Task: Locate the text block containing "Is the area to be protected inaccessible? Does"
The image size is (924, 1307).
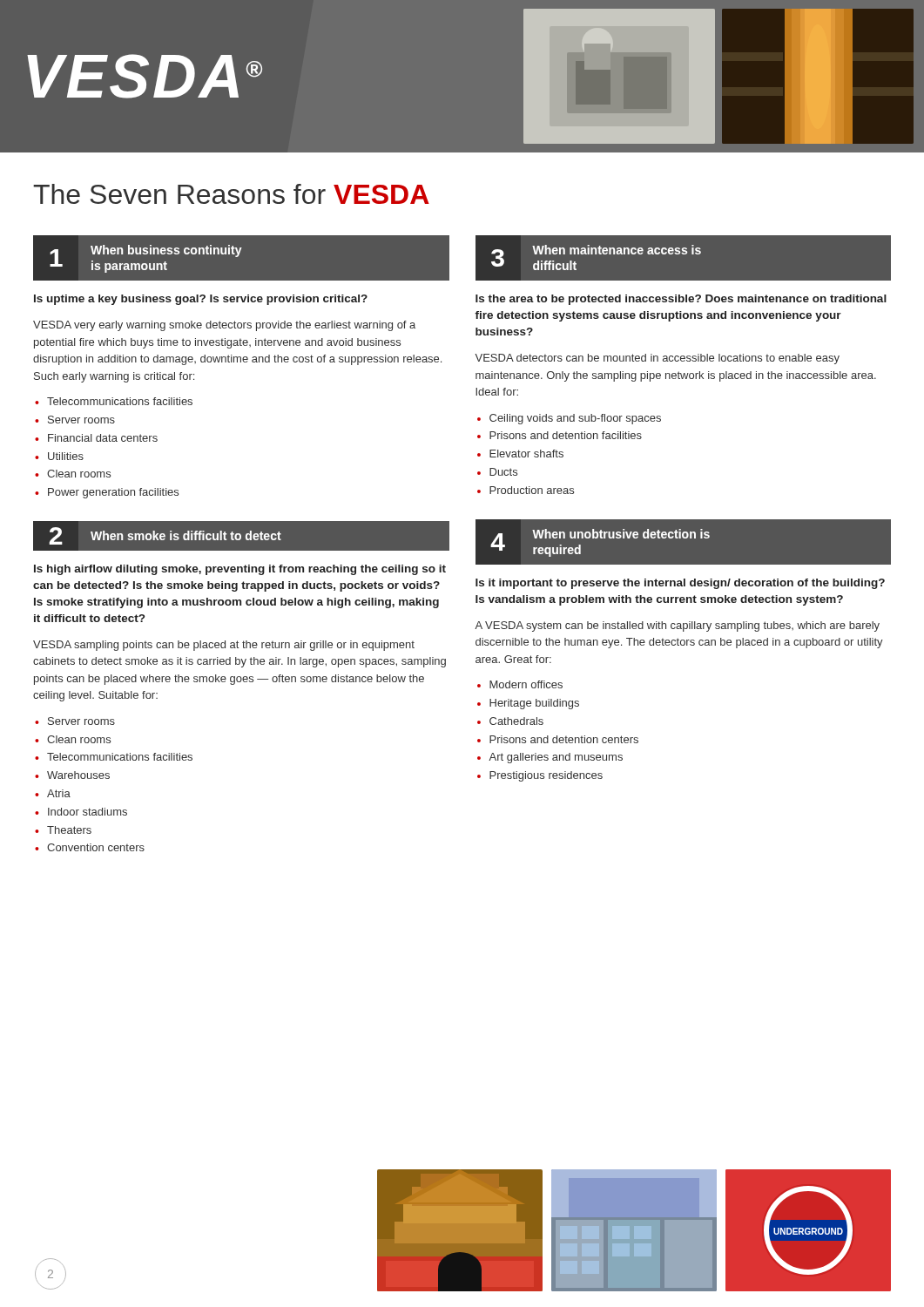Action: 681,315
